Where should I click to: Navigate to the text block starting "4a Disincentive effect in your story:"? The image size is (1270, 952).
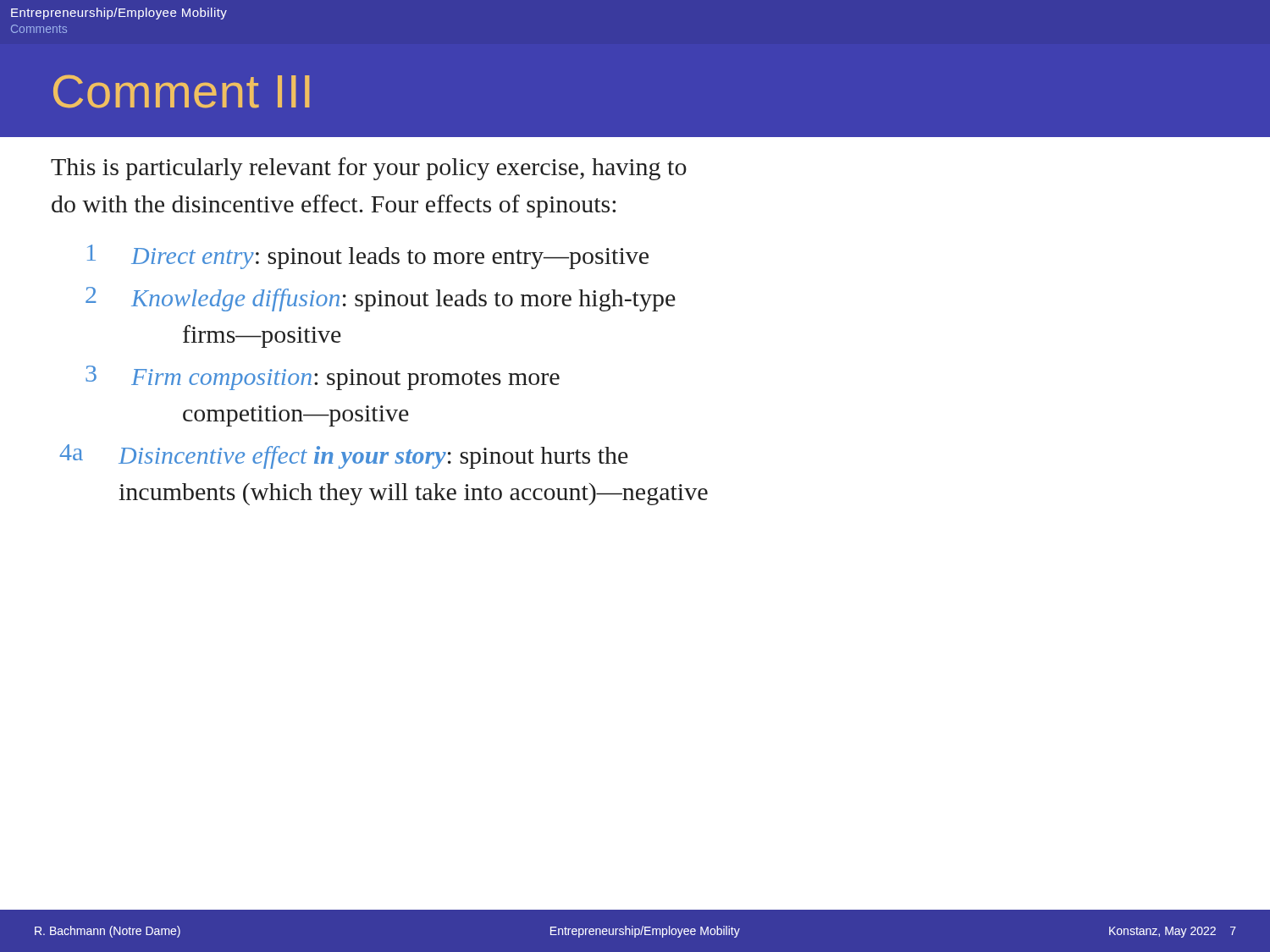tap(390, 473)
